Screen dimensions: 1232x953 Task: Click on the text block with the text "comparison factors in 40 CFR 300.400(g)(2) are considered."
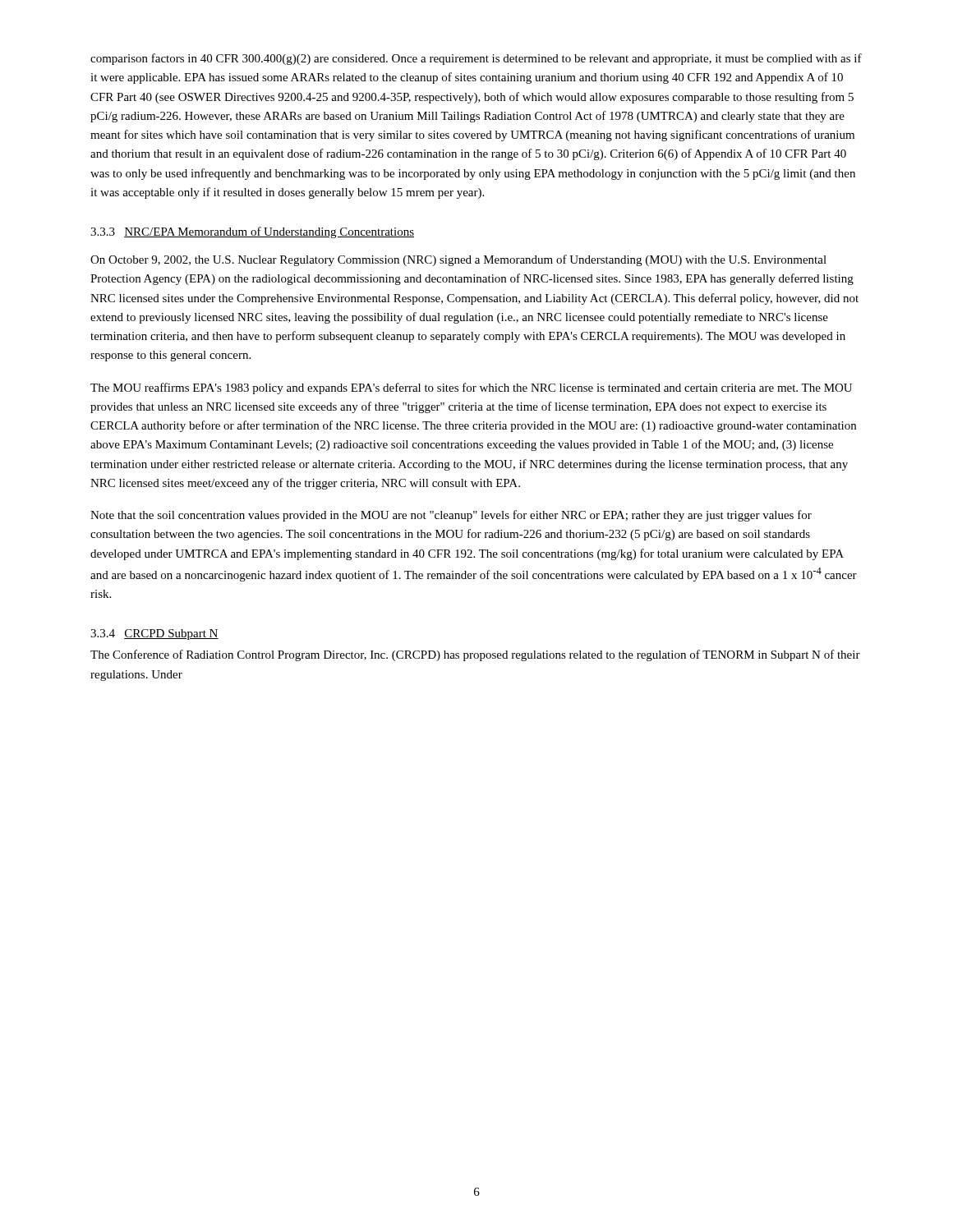(x=476, y=125)
